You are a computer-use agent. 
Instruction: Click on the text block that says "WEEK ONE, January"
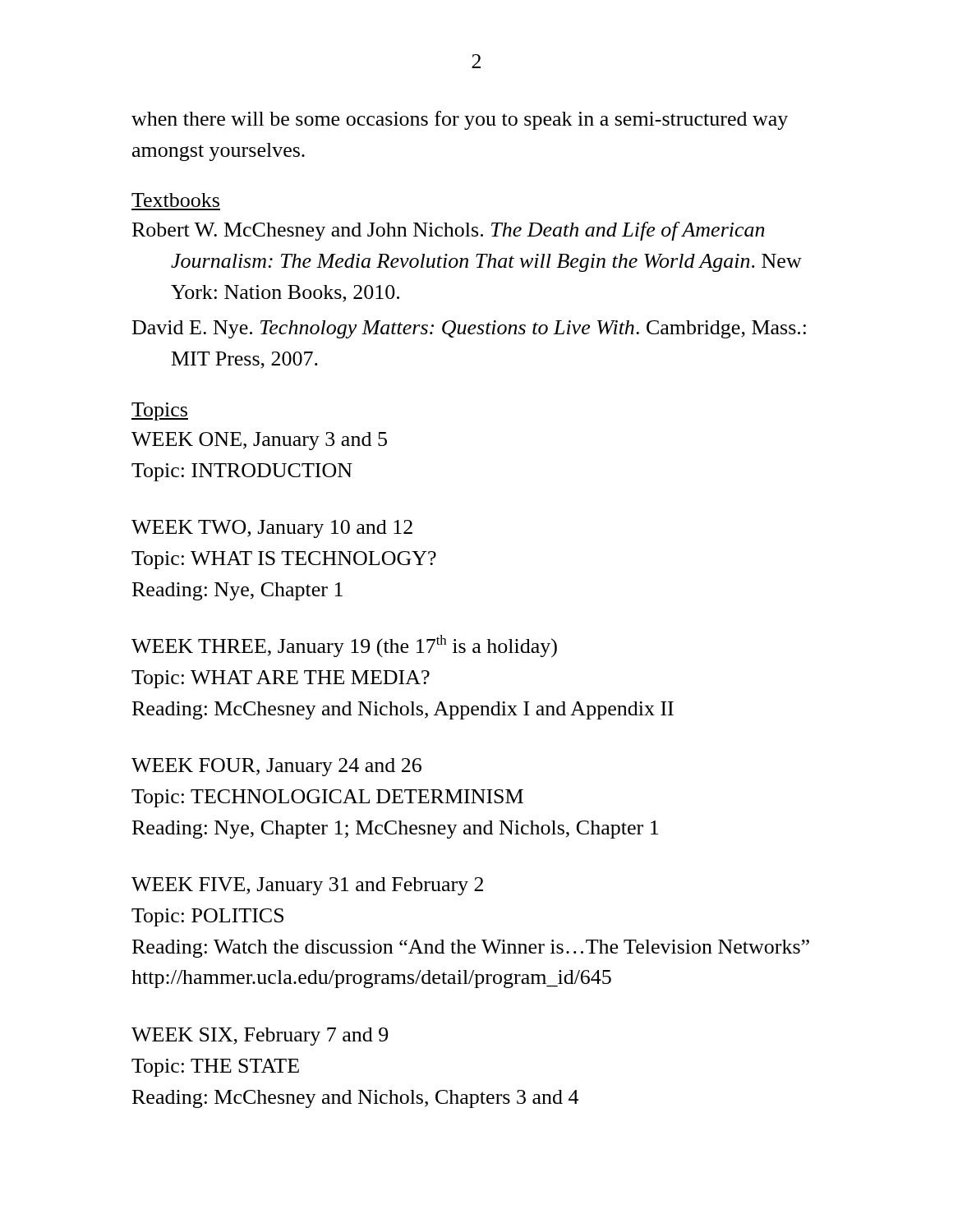[x=260, y=454]
